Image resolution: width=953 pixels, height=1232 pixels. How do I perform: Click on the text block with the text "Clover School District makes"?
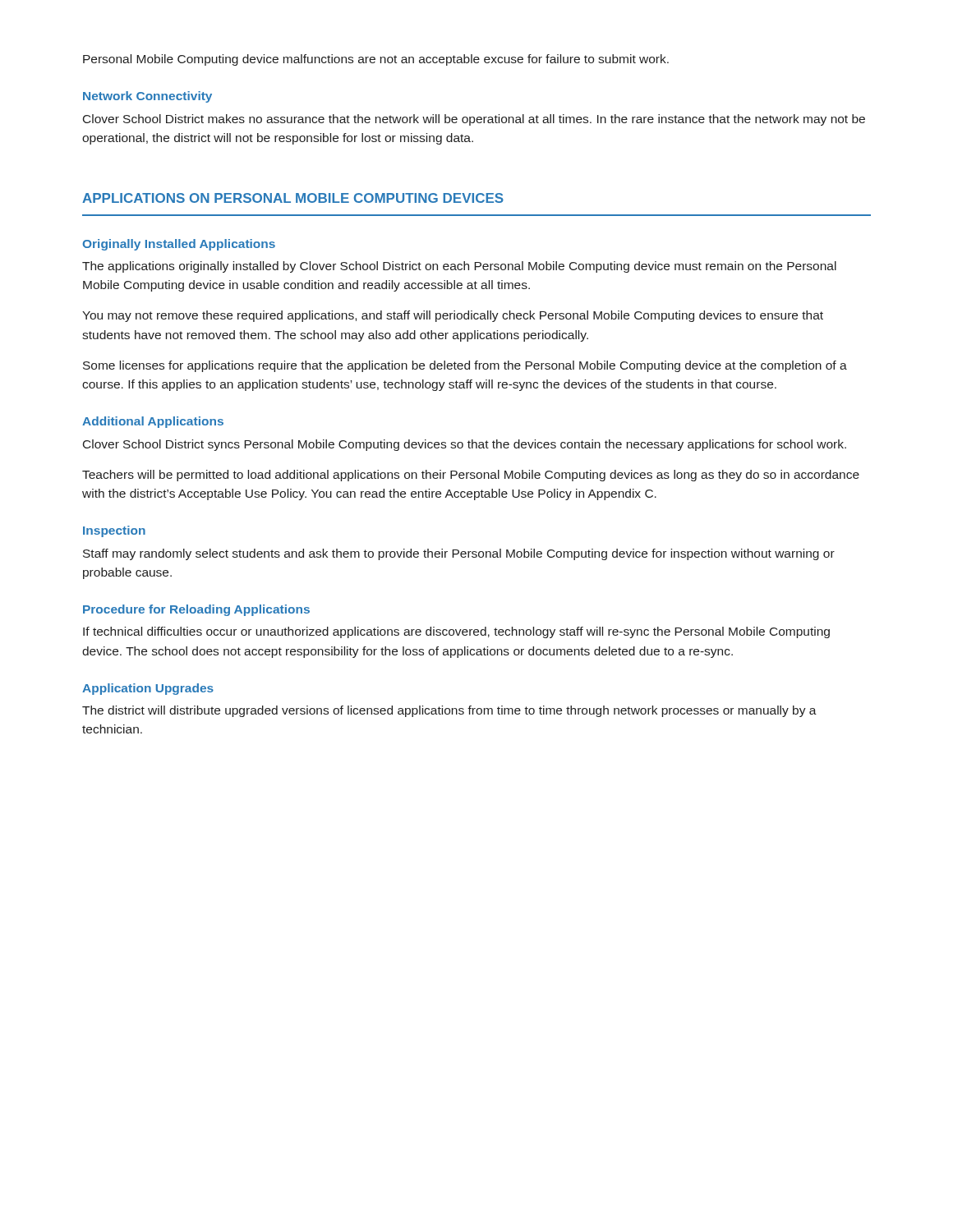pyautogui.click(x=474, y=128)
